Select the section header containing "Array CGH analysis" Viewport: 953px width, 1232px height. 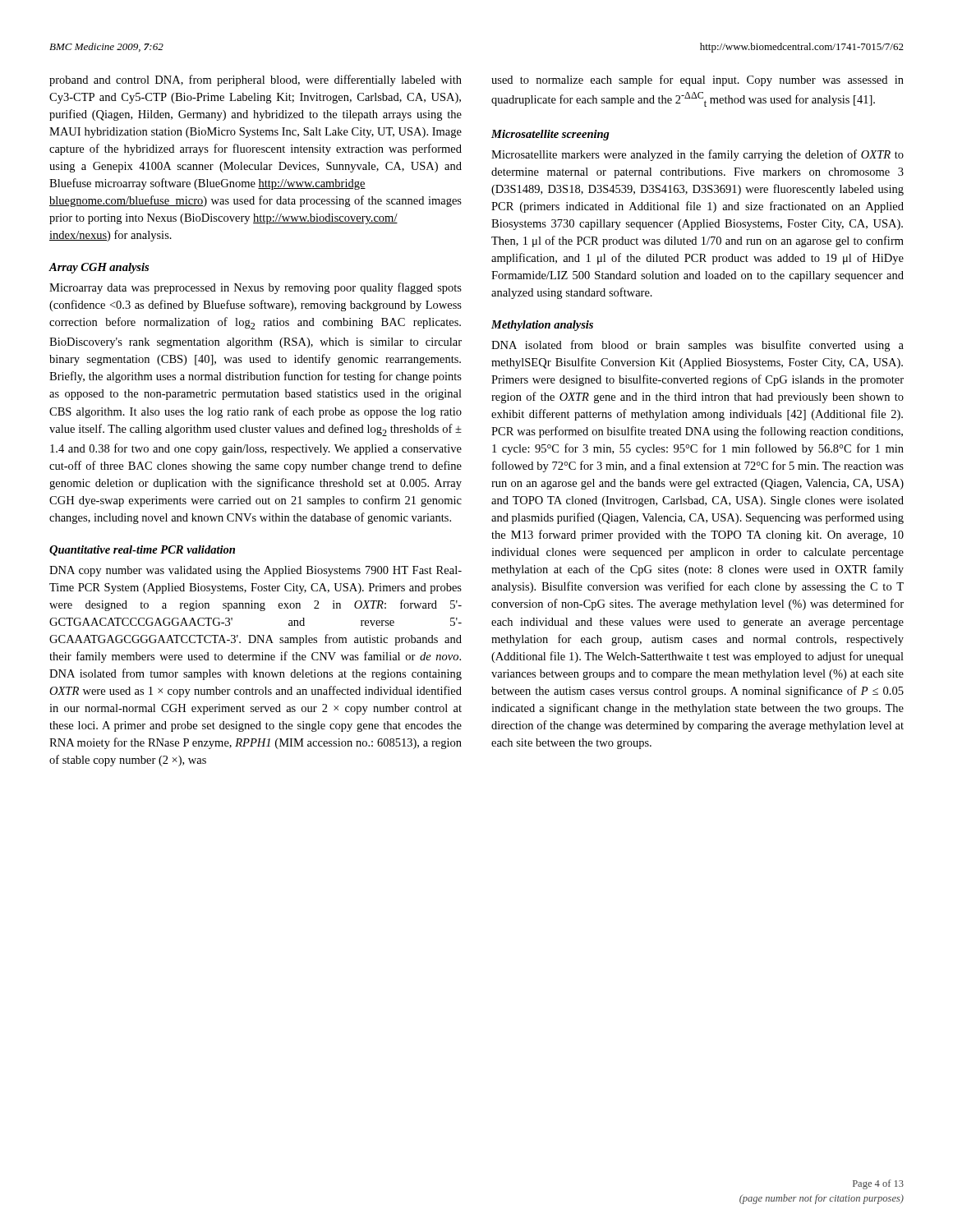point(99,267)
